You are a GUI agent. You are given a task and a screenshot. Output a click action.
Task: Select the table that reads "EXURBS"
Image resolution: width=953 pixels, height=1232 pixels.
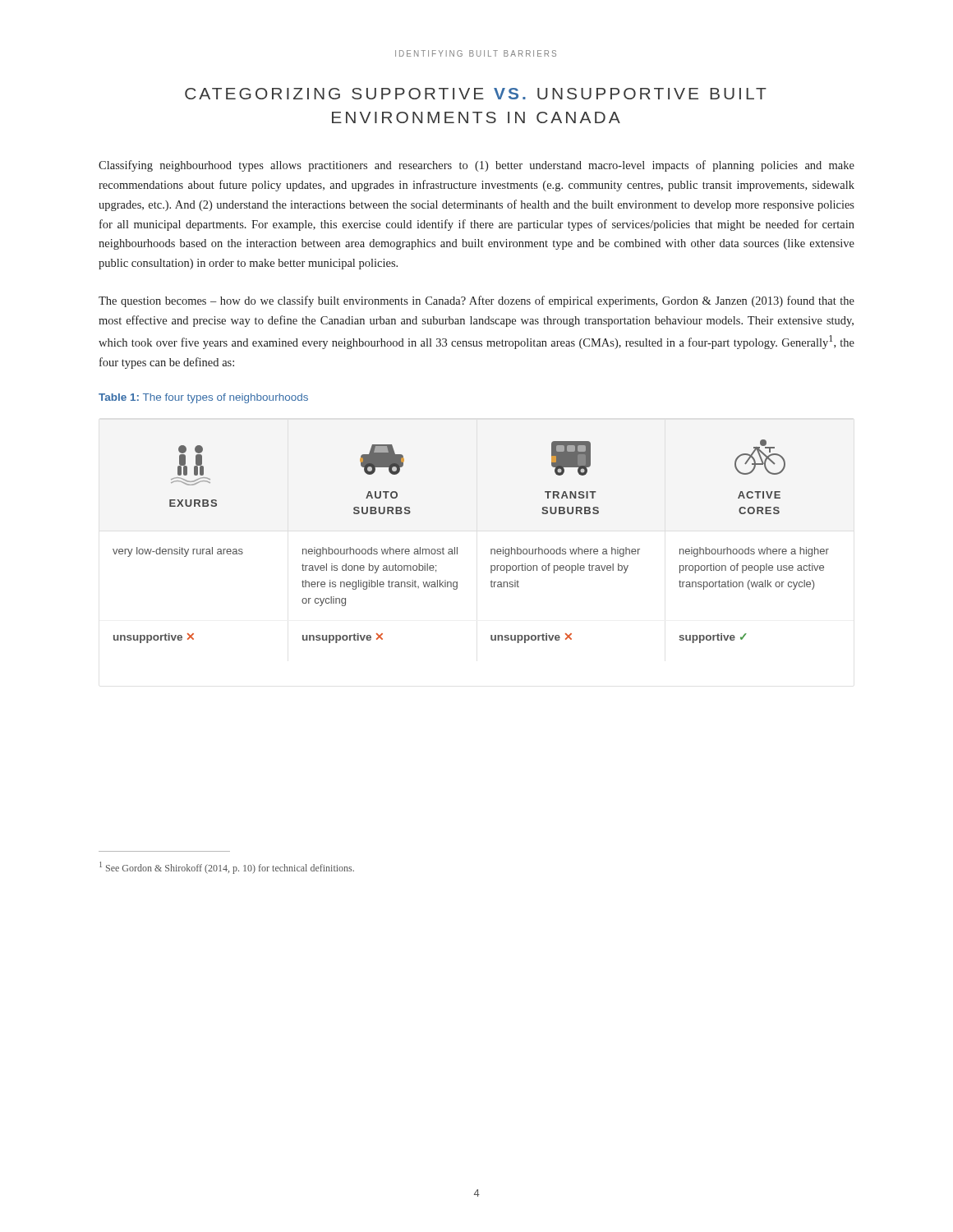(476, 552)
